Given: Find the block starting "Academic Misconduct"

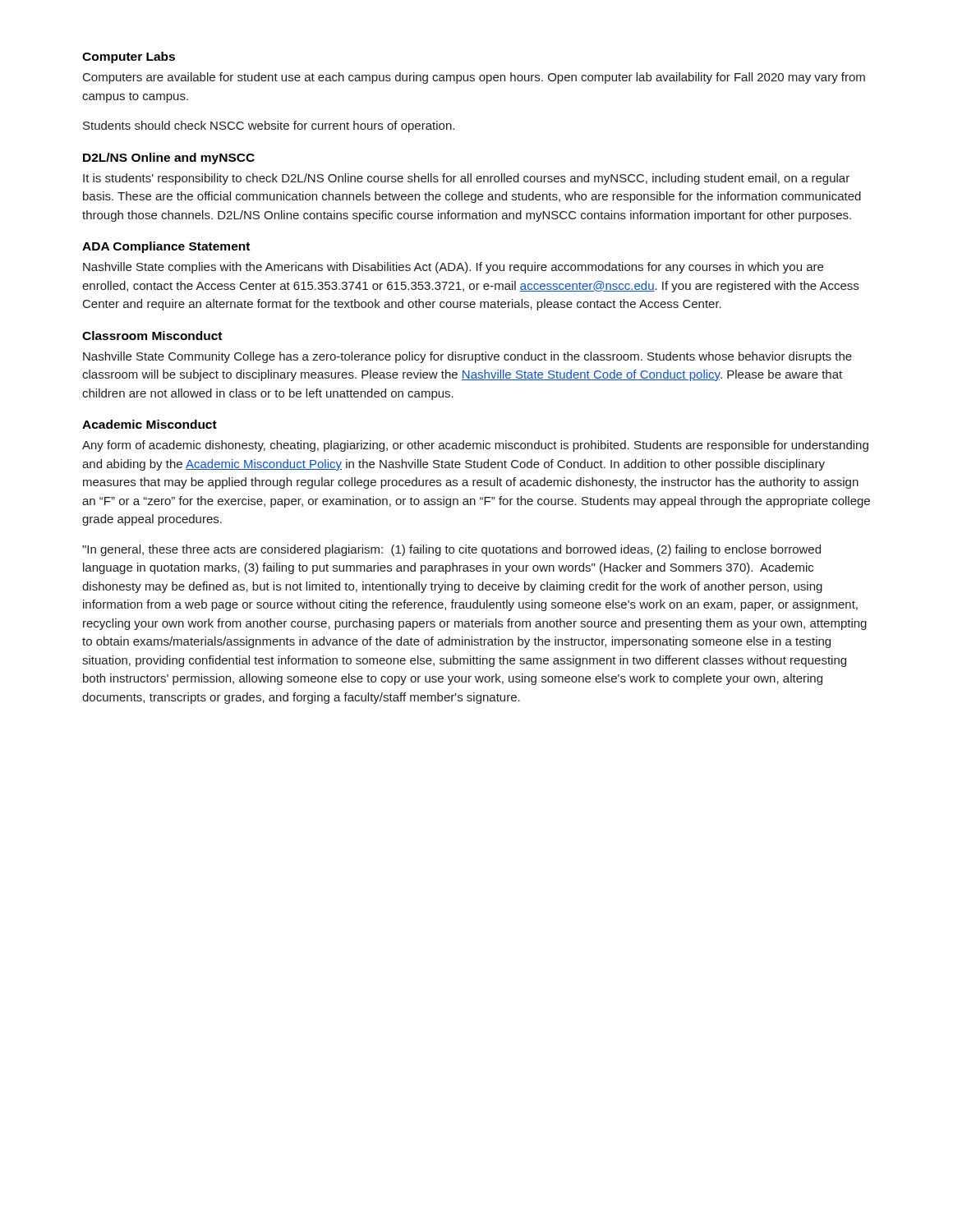Looking at the screenshot, I should [149, 424].
